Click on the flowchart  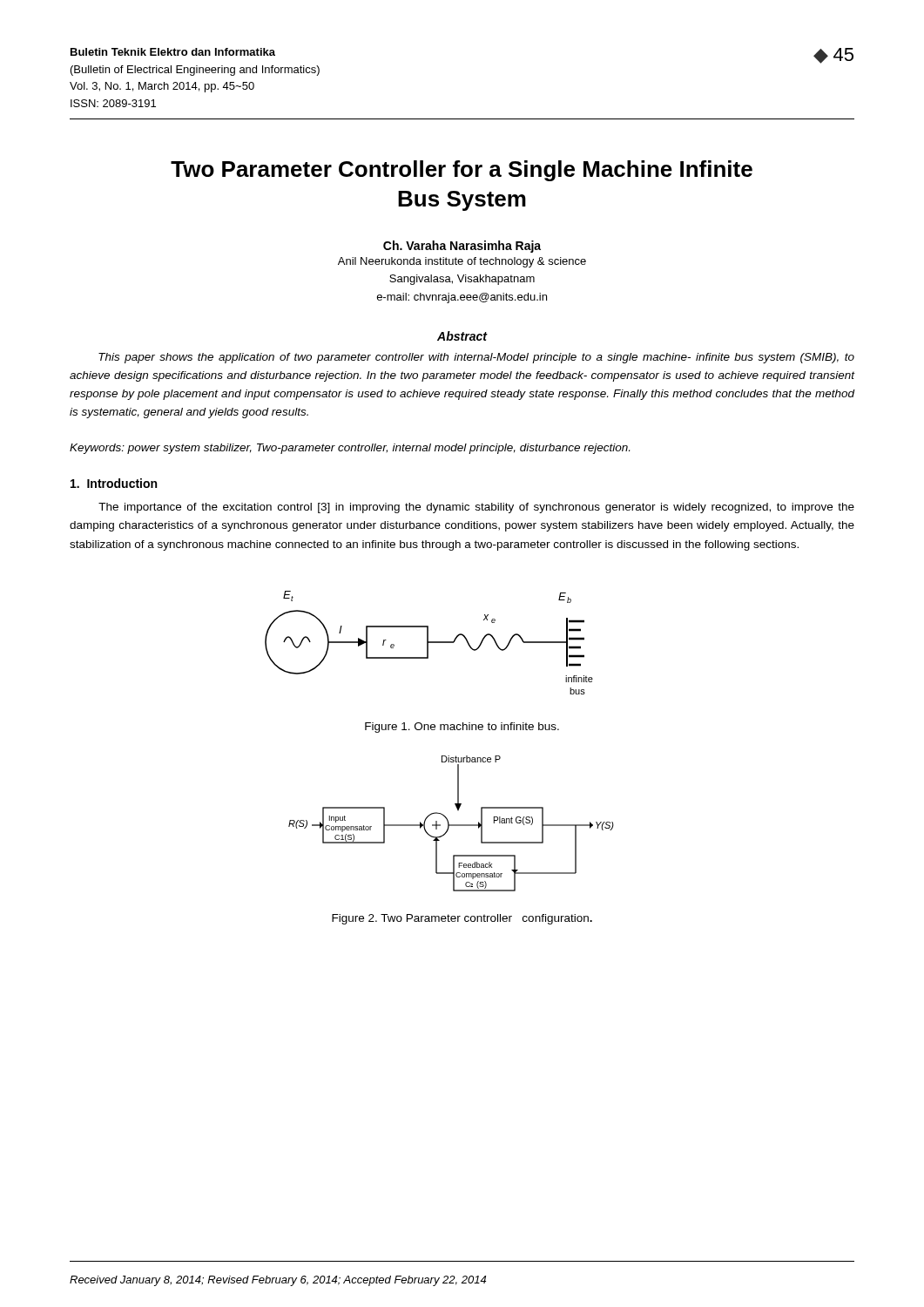click(462, 827)
